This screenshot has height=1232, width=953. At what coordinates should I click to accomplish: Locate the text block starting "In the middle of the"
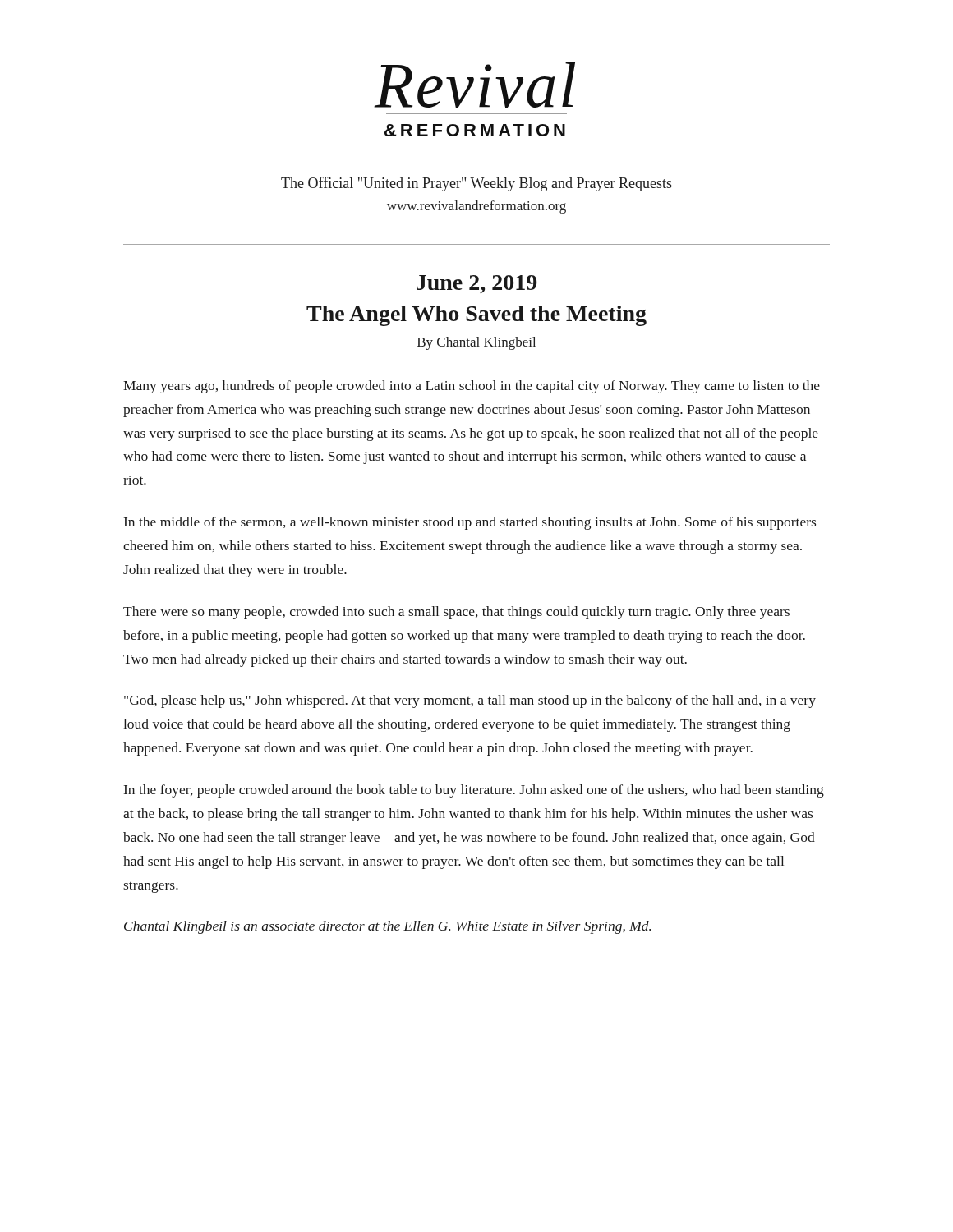[x=470, y=545]
